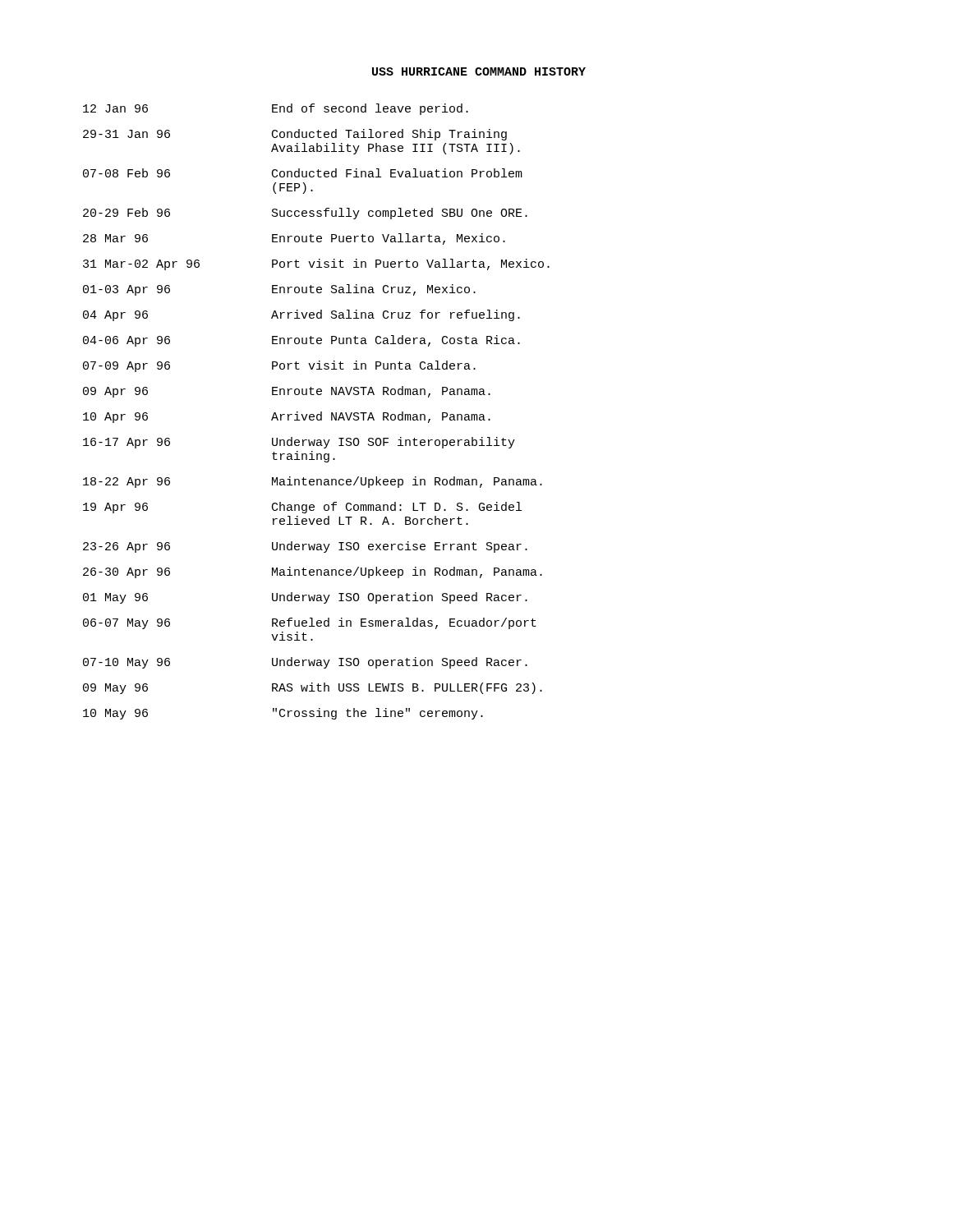This screenshot has height=1232, width=957.
Task: Point to the region starting "26-30 Apr 96 Maintenance/Upkeep in Rodman, Panama."
Action: [x=478, y=573]
